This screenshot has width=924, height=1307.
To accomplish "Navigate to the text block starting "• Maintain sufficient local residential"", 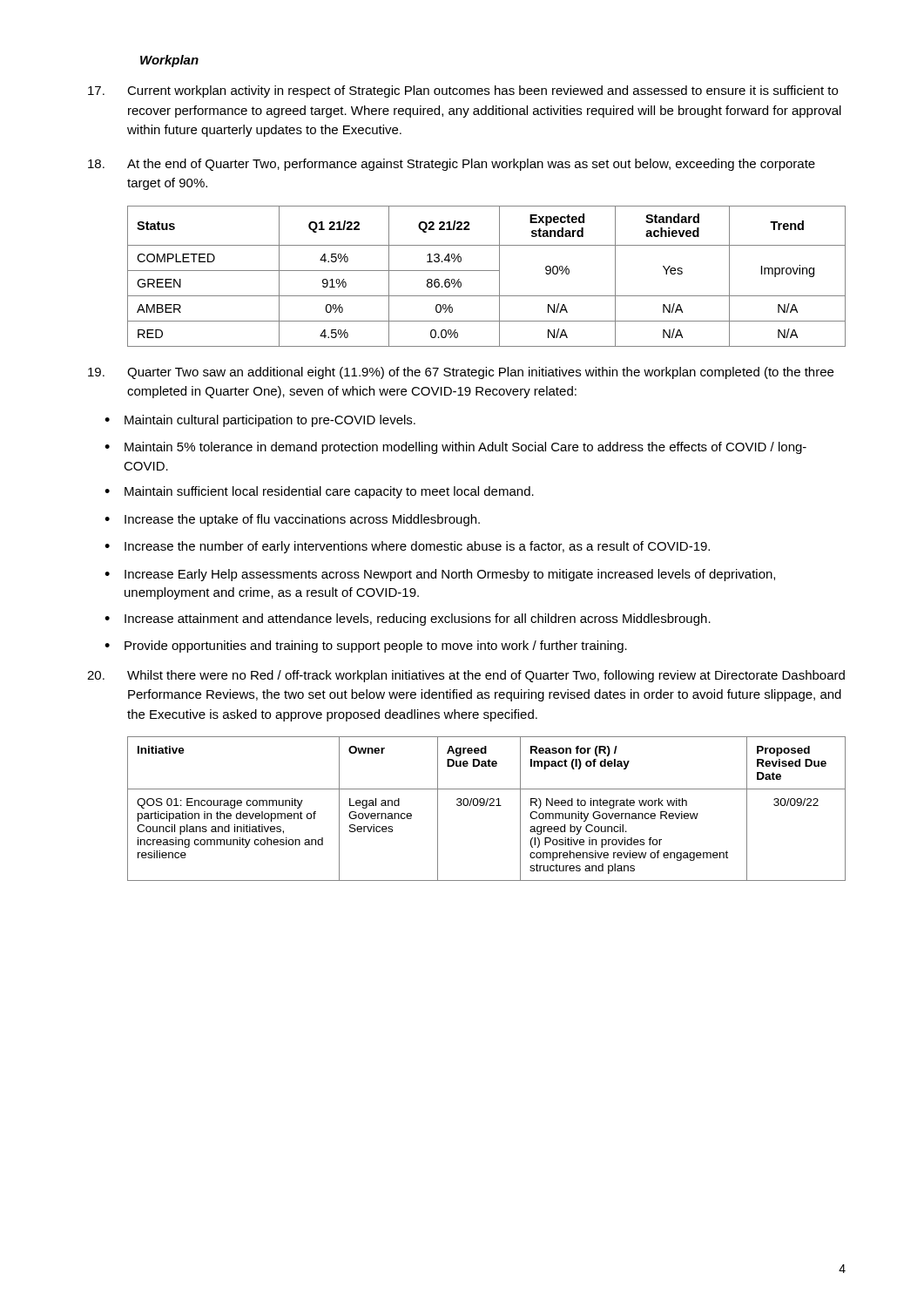I will pyautogui.click(x=319, y=492).
